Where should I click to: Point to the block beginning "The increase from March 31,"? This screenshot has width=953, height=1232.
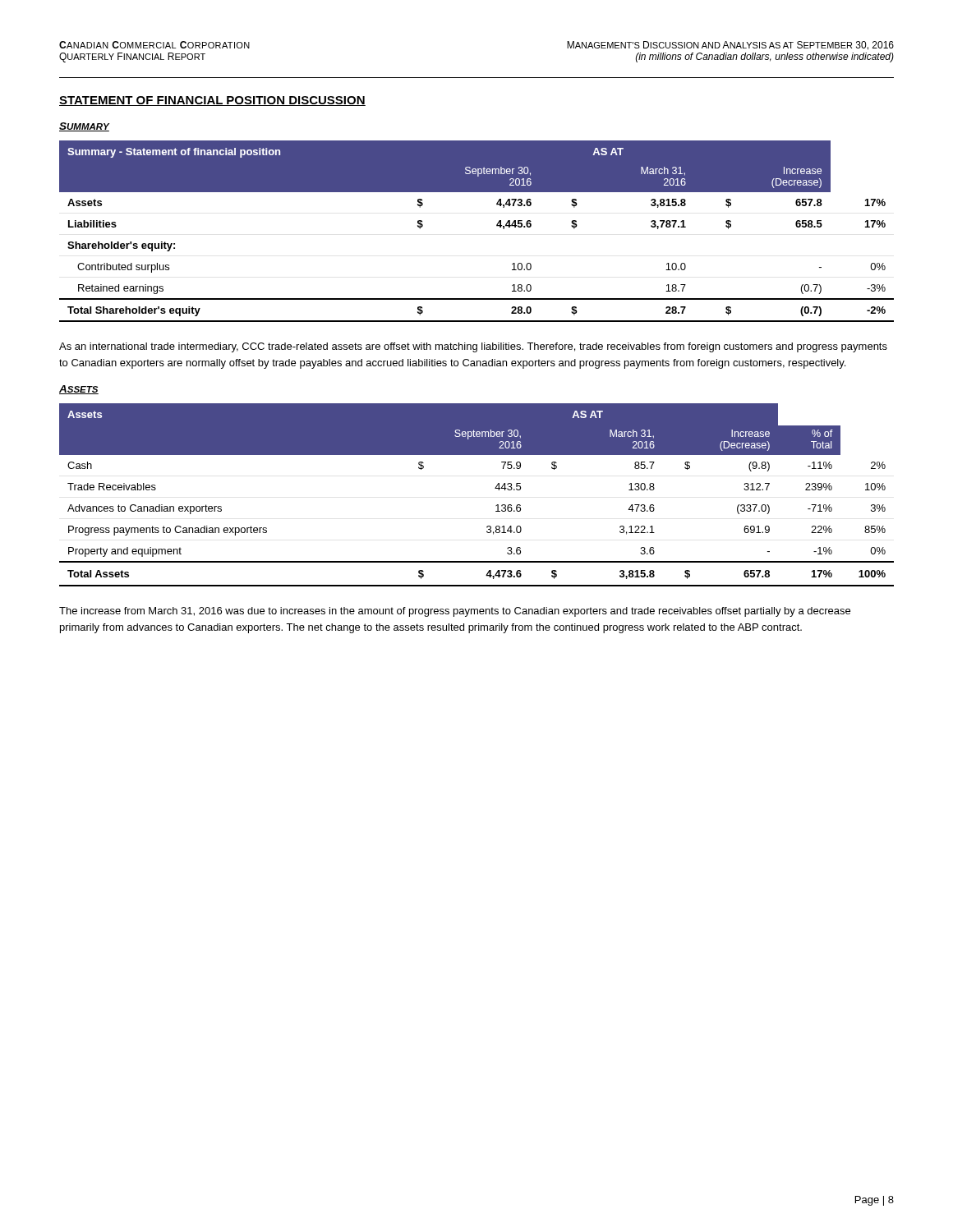point(455,619)
